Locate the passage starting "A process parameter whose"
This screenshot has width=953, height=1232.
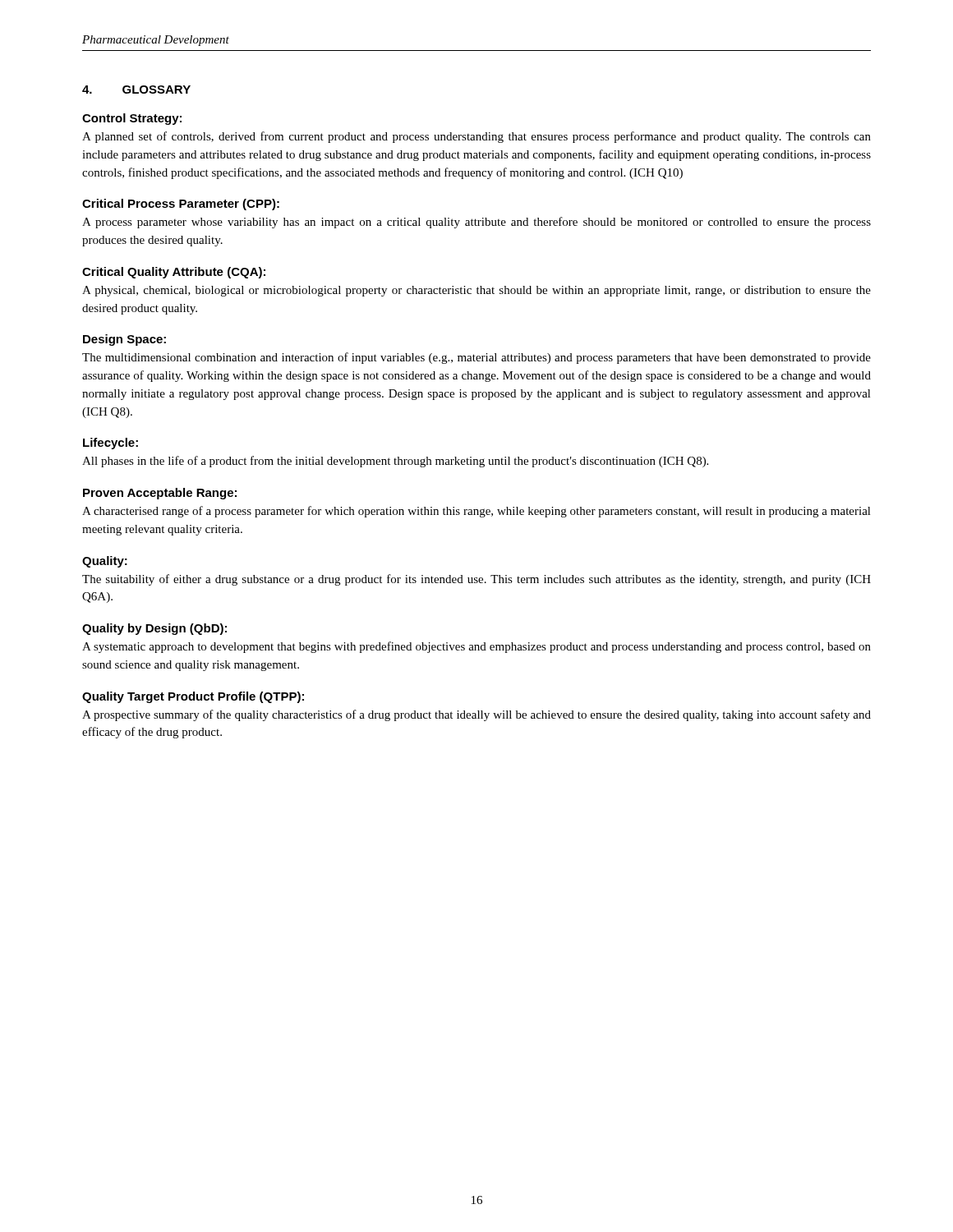pyautogui.click(x=476, y=231)
